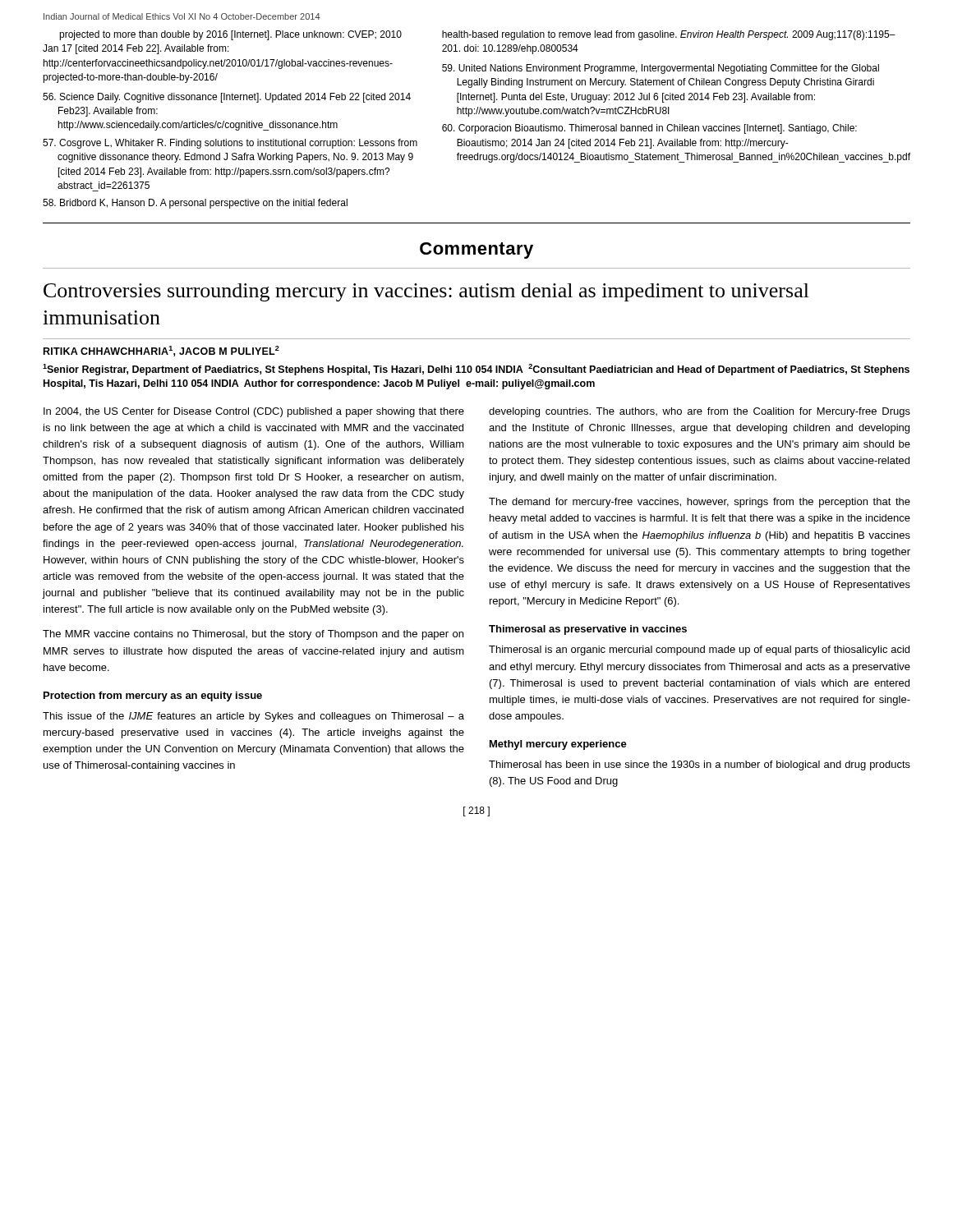
Task: Click on the text block starting "58. Bridbord K, Hanson D. A personal perspective"
Action: click(231, 204)
